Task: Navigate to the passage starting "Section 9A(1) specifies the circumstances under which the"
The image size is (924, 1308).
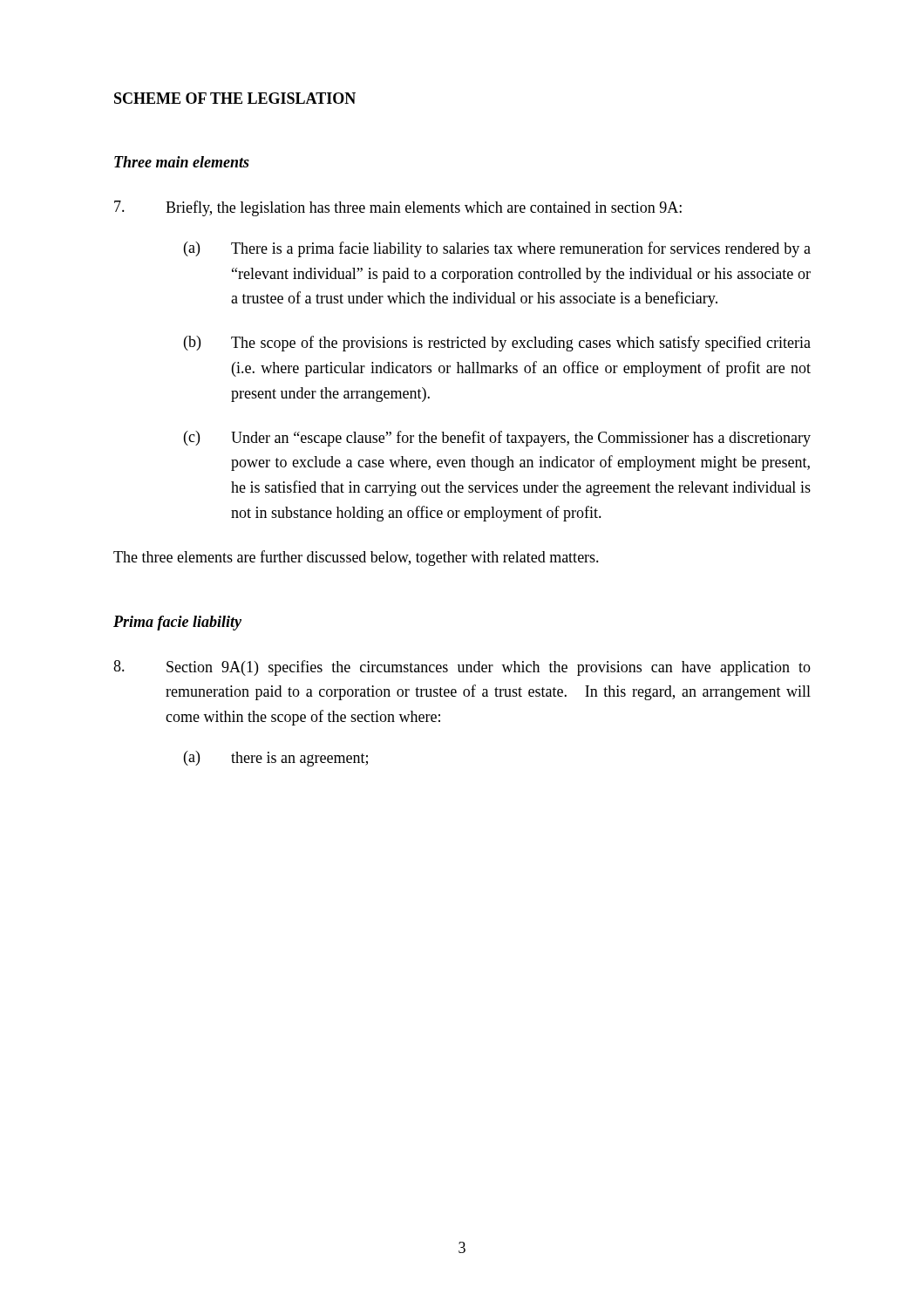Action: [x=462, y=692]
